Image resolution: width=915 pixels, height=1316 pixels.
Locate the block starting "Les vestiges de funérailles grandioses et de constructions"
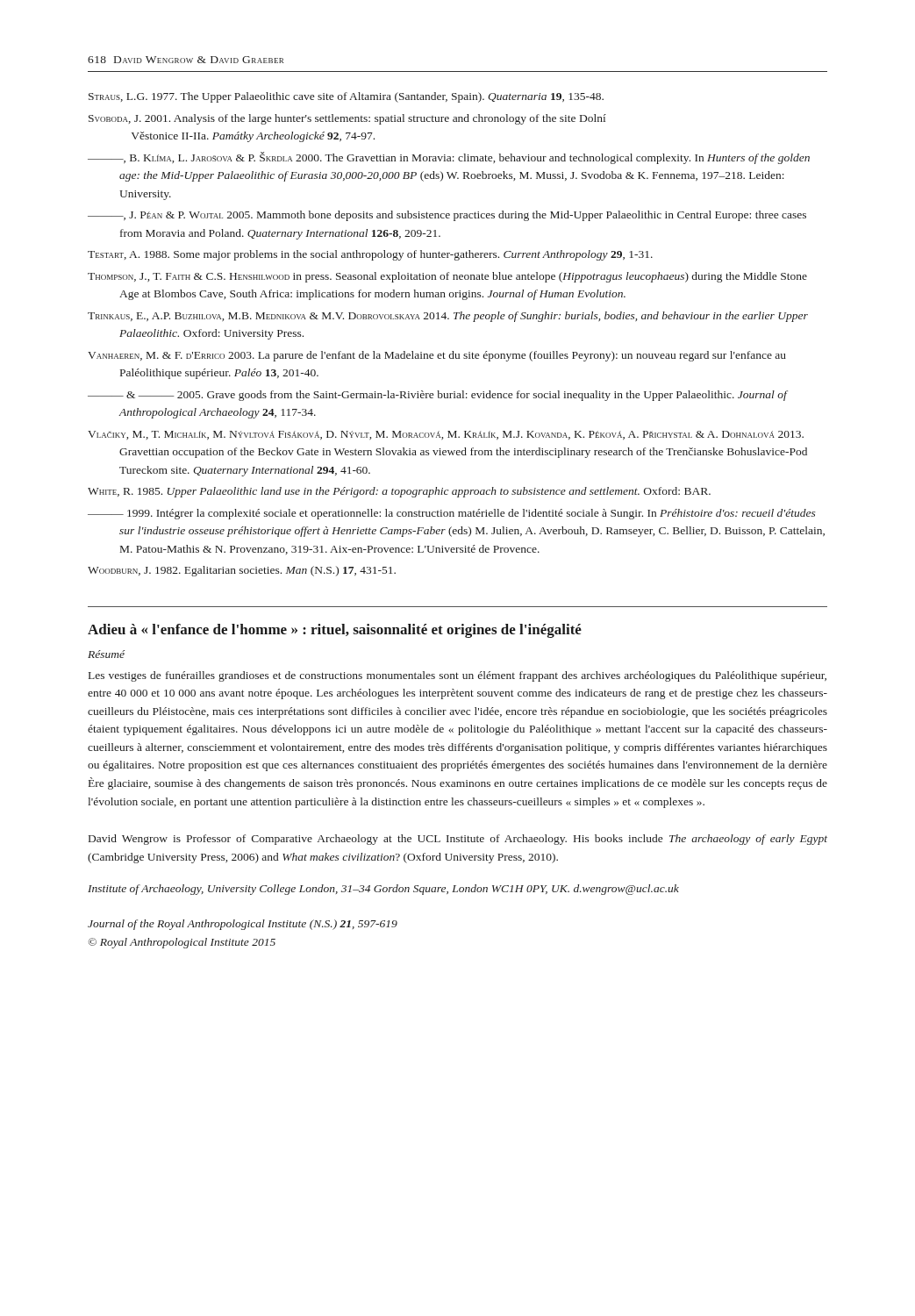[458, 738]
